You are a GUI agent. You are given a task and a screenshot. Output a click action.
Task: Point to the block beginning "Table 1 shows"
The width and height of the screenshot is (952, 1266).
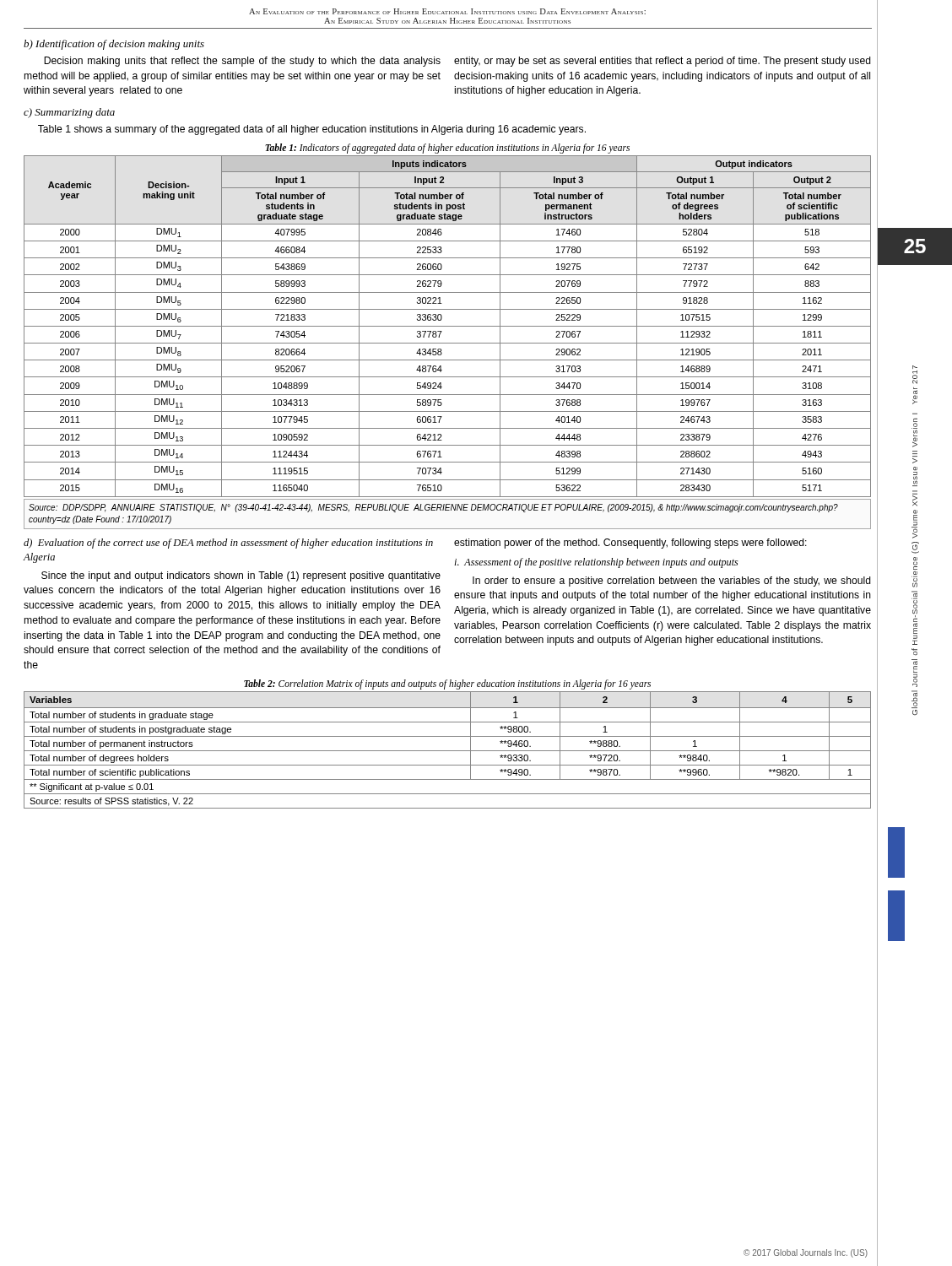coord(305,129)
